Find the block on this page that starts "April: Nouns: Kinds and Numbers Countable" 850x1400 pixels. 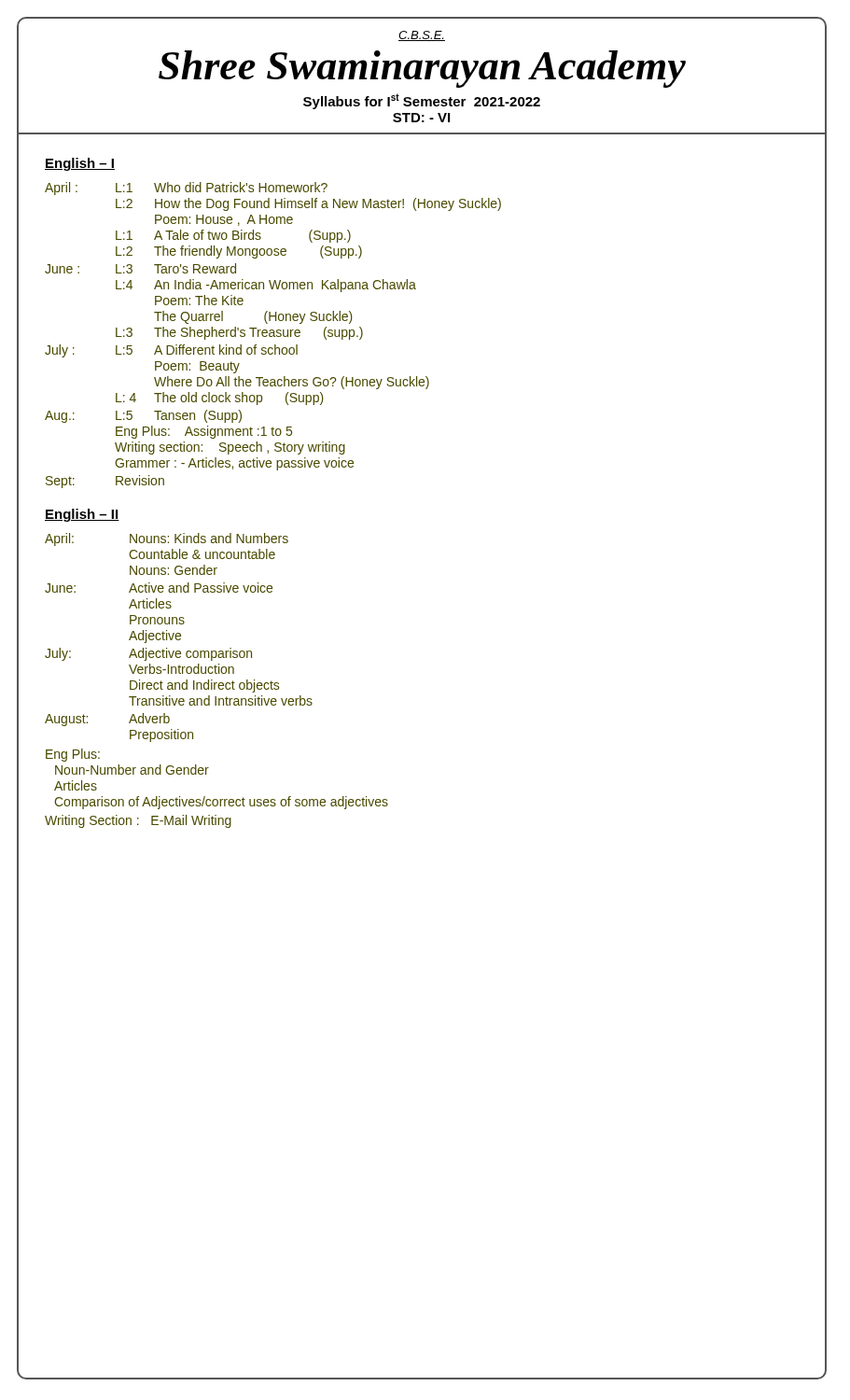click(167, 539)
